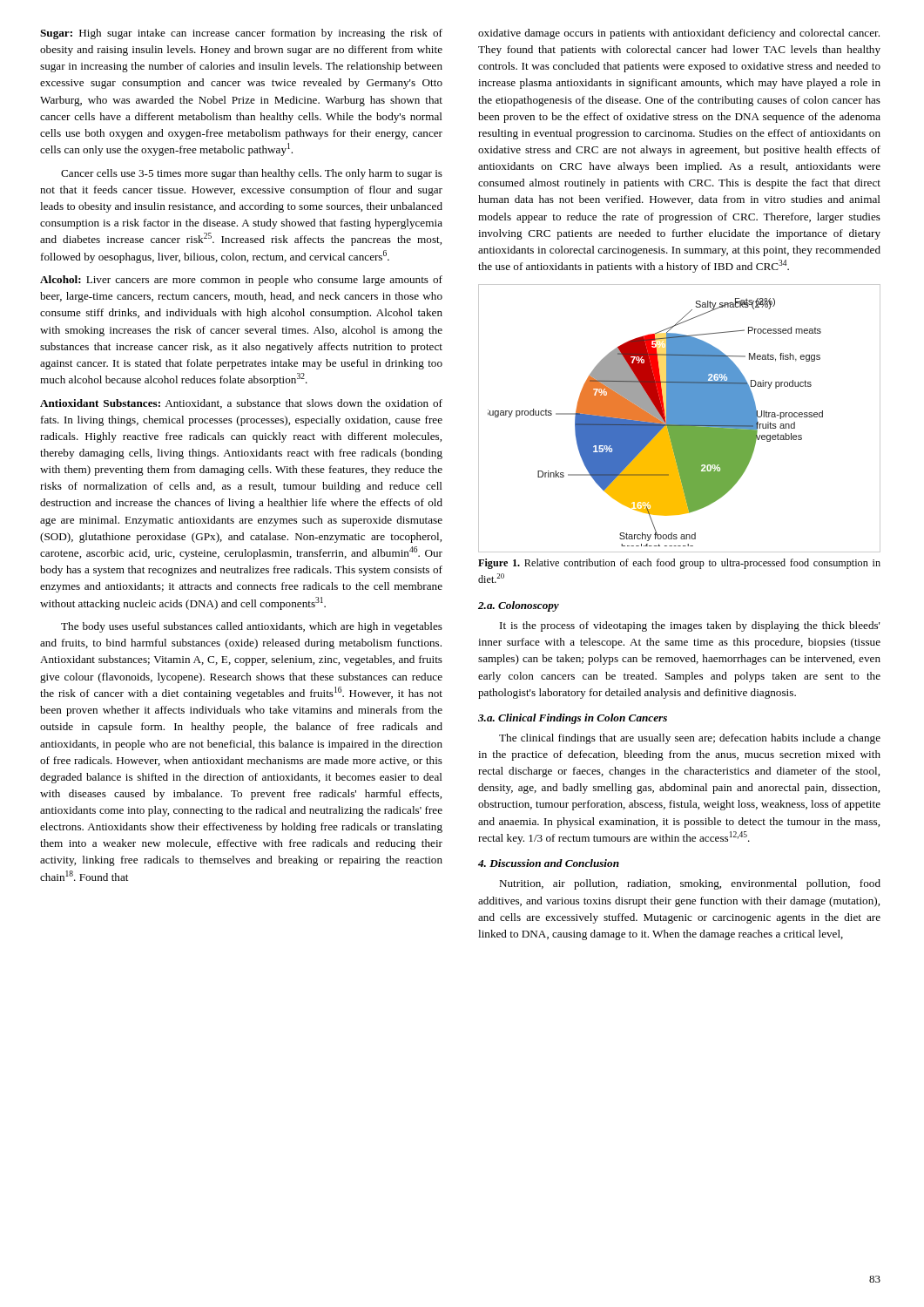Where does it say "3.a. Clinical Findings in Colon Cancers"?

click(573, 719)
